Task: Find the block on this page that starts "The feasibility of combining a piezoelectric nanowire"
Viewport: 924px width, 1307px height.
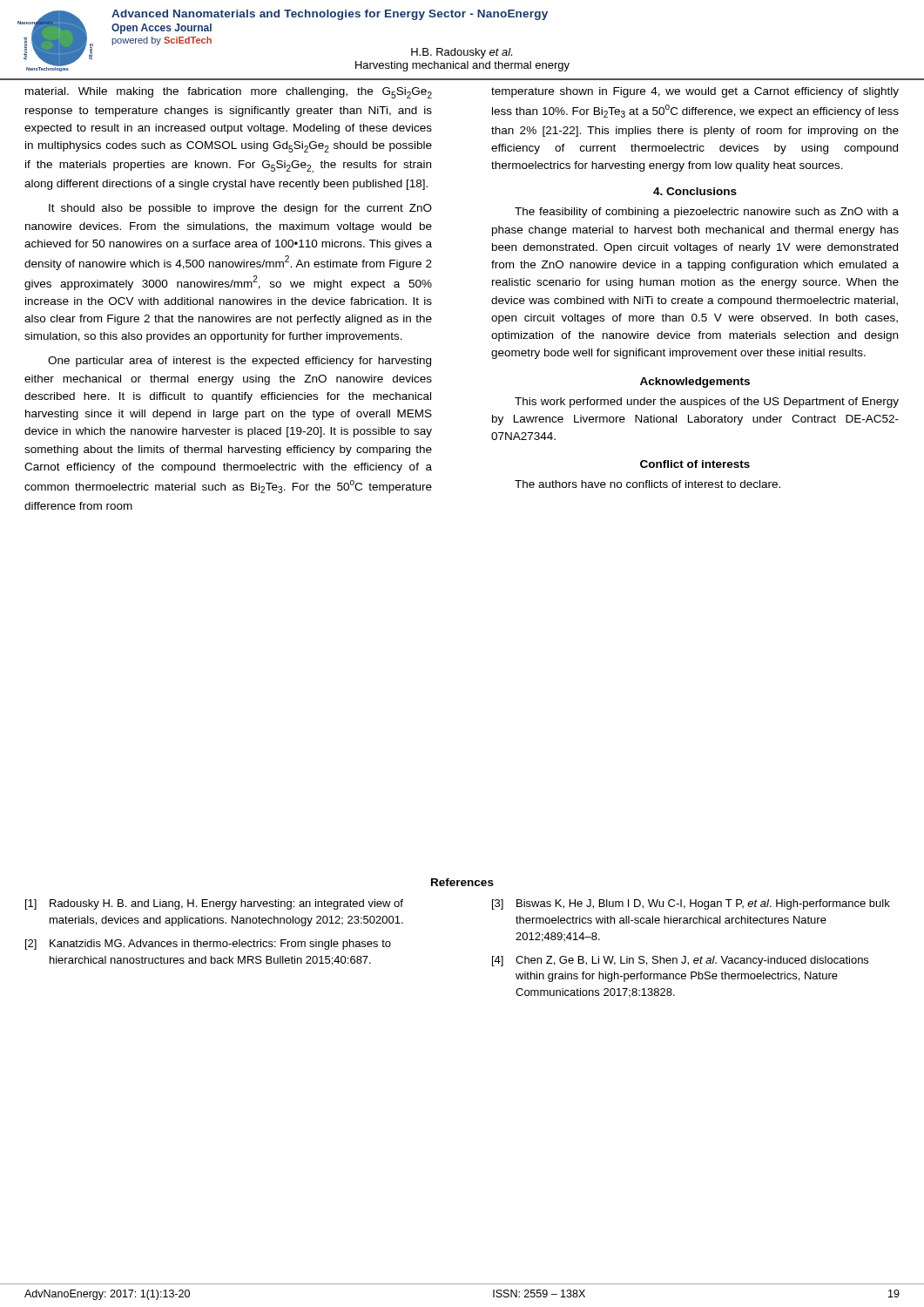Action: (695, 283)
